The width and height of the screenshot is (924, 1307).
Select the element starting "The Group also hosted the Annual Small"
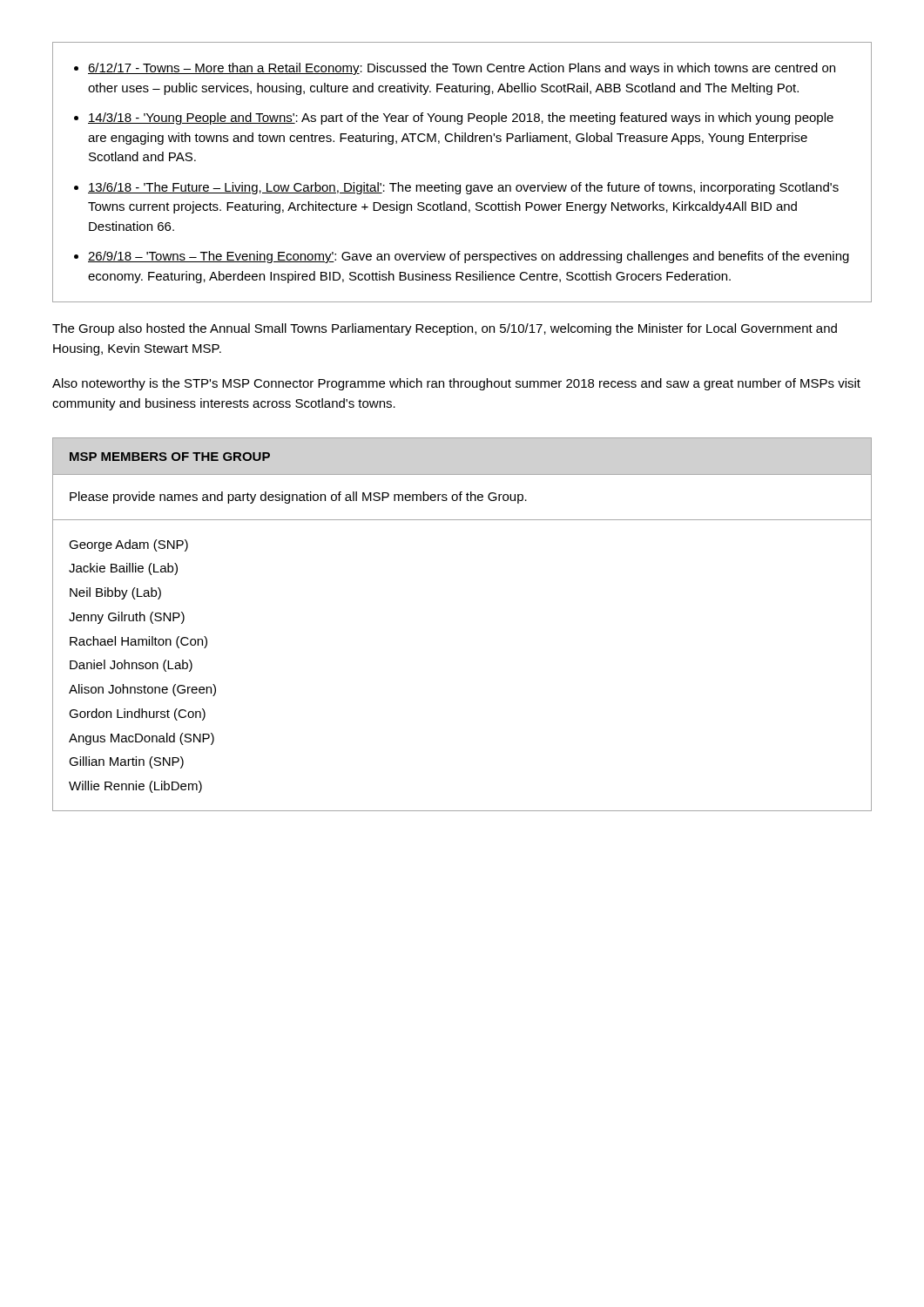445,338
